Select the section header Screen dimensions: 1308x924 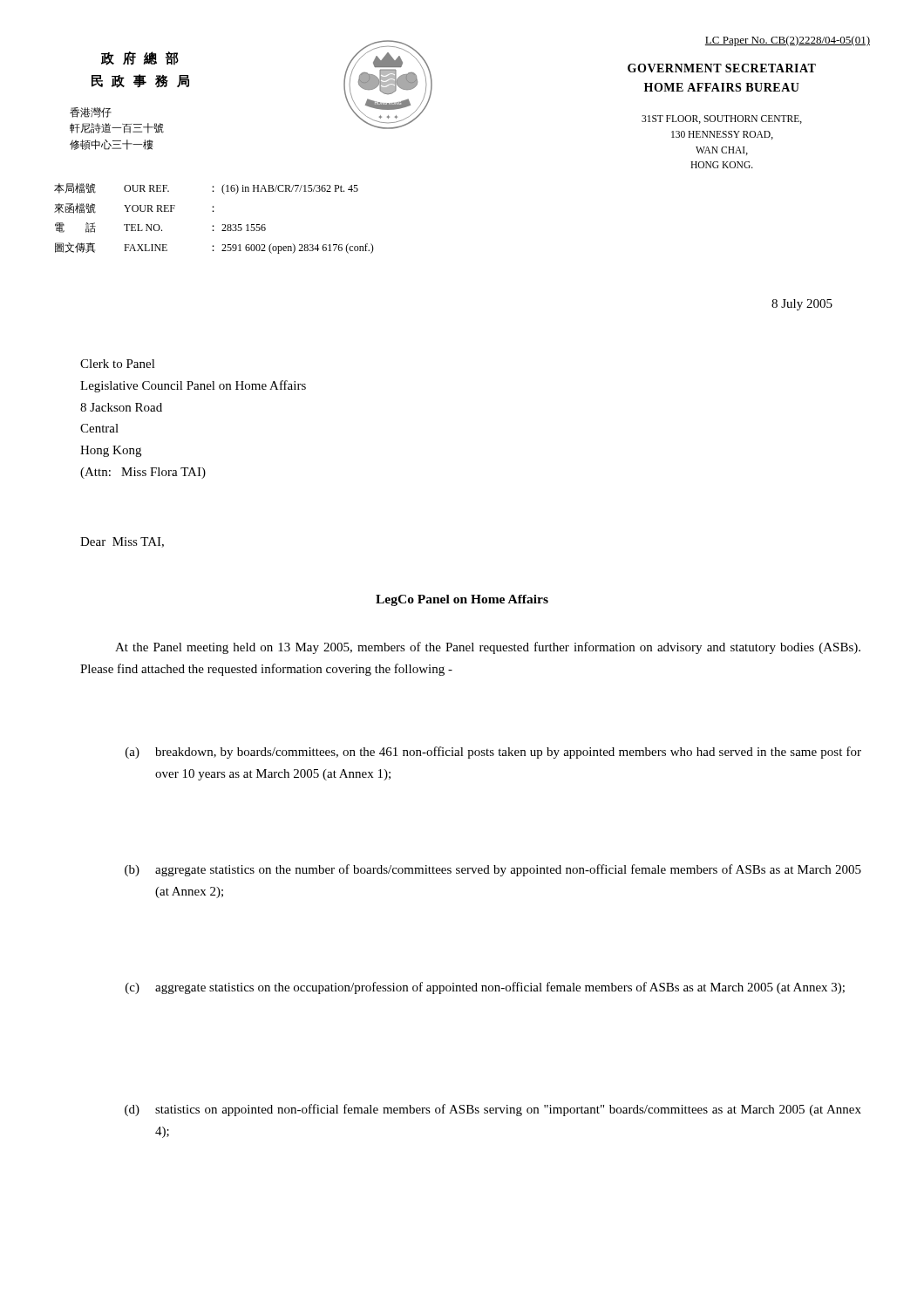pyautogui.click(x=462, y=599)
